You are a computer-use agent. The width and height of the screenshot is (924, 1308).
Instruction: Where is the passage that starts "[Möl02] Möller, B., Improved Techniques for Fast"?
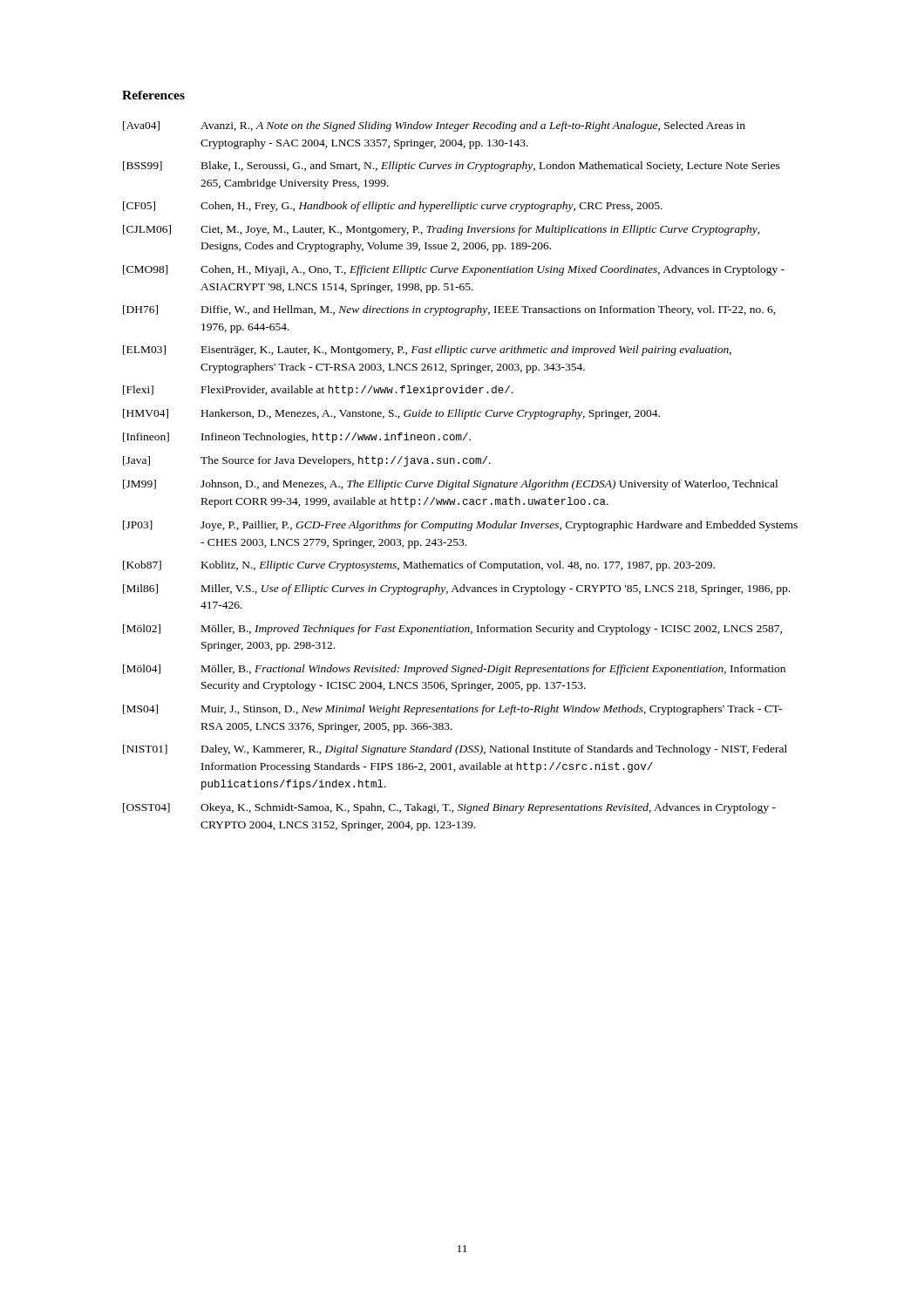click(462, 637)
